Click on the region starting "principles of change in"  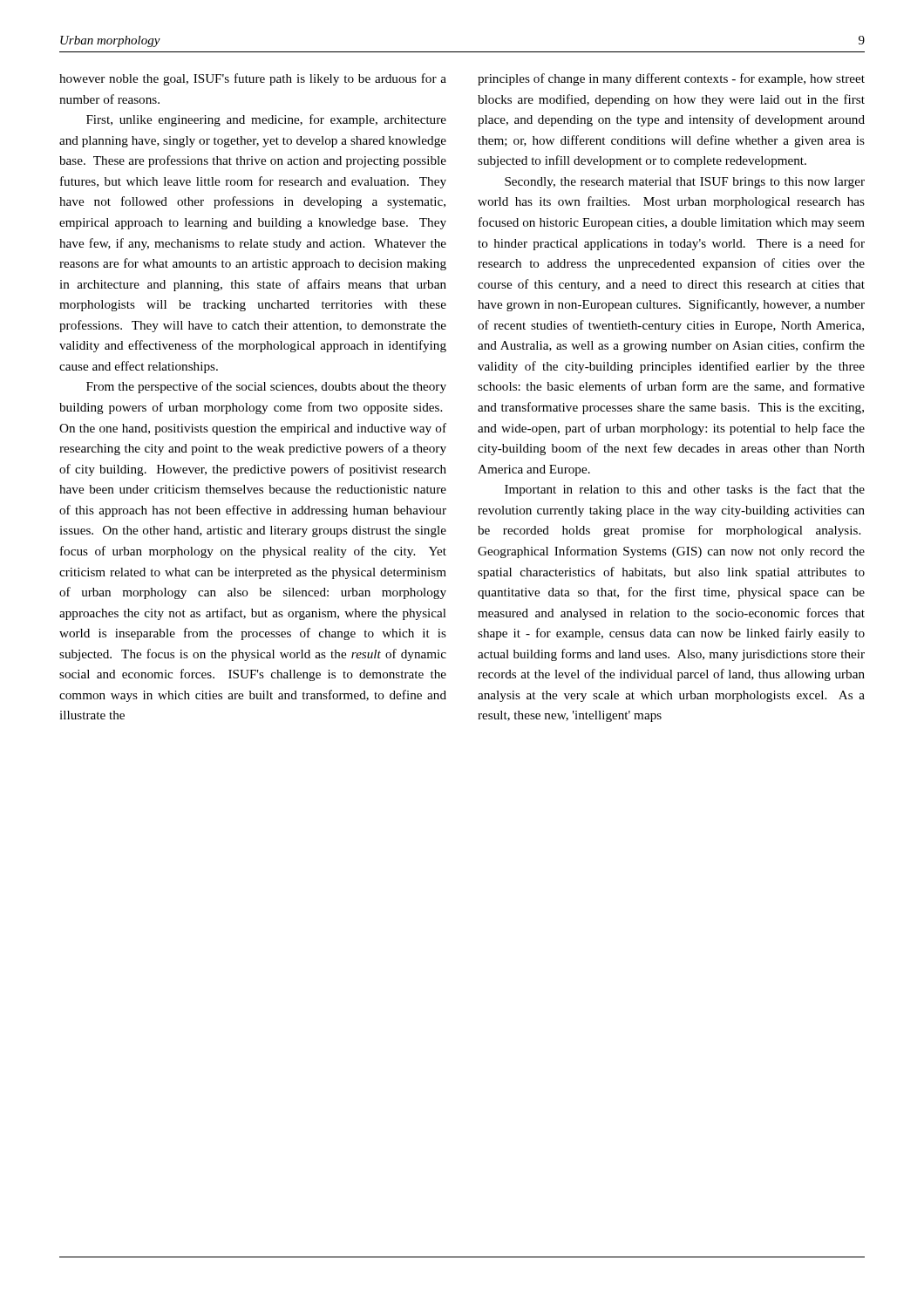tap(671, 397)
